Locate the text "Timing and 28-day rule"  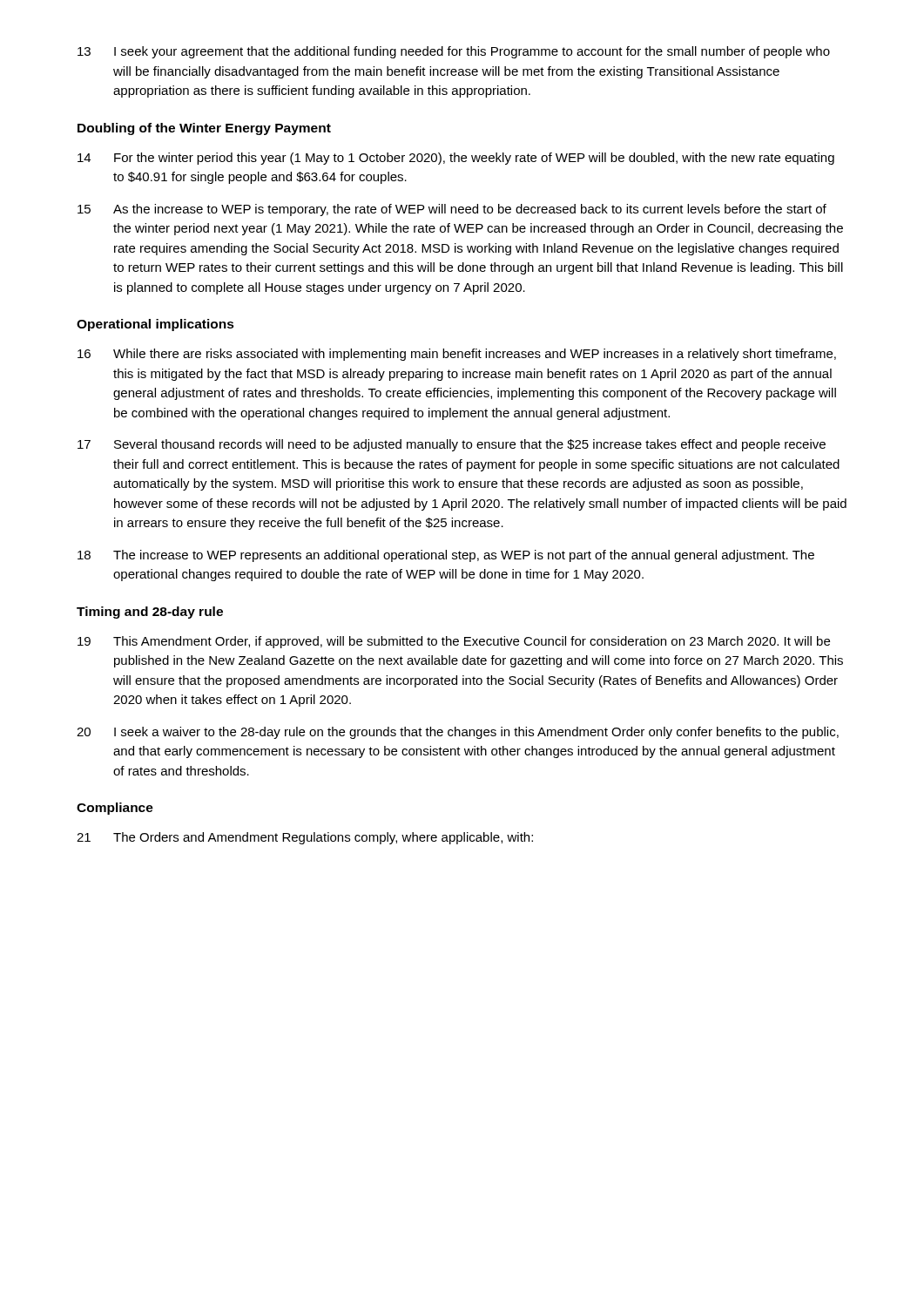point(150,611)
